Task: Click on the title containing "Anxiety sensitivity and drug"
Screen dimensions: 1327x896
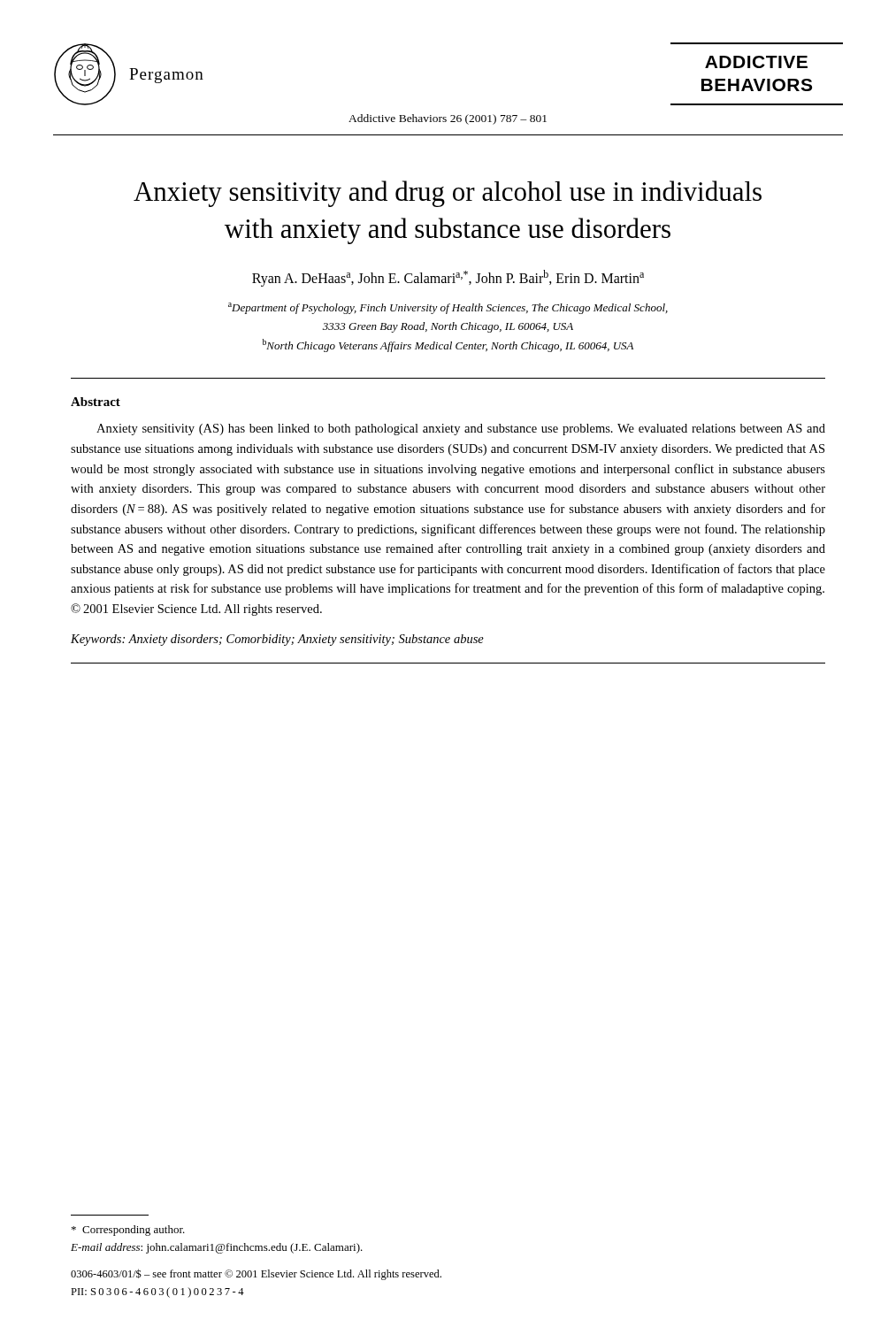Action: pos(448,210)
